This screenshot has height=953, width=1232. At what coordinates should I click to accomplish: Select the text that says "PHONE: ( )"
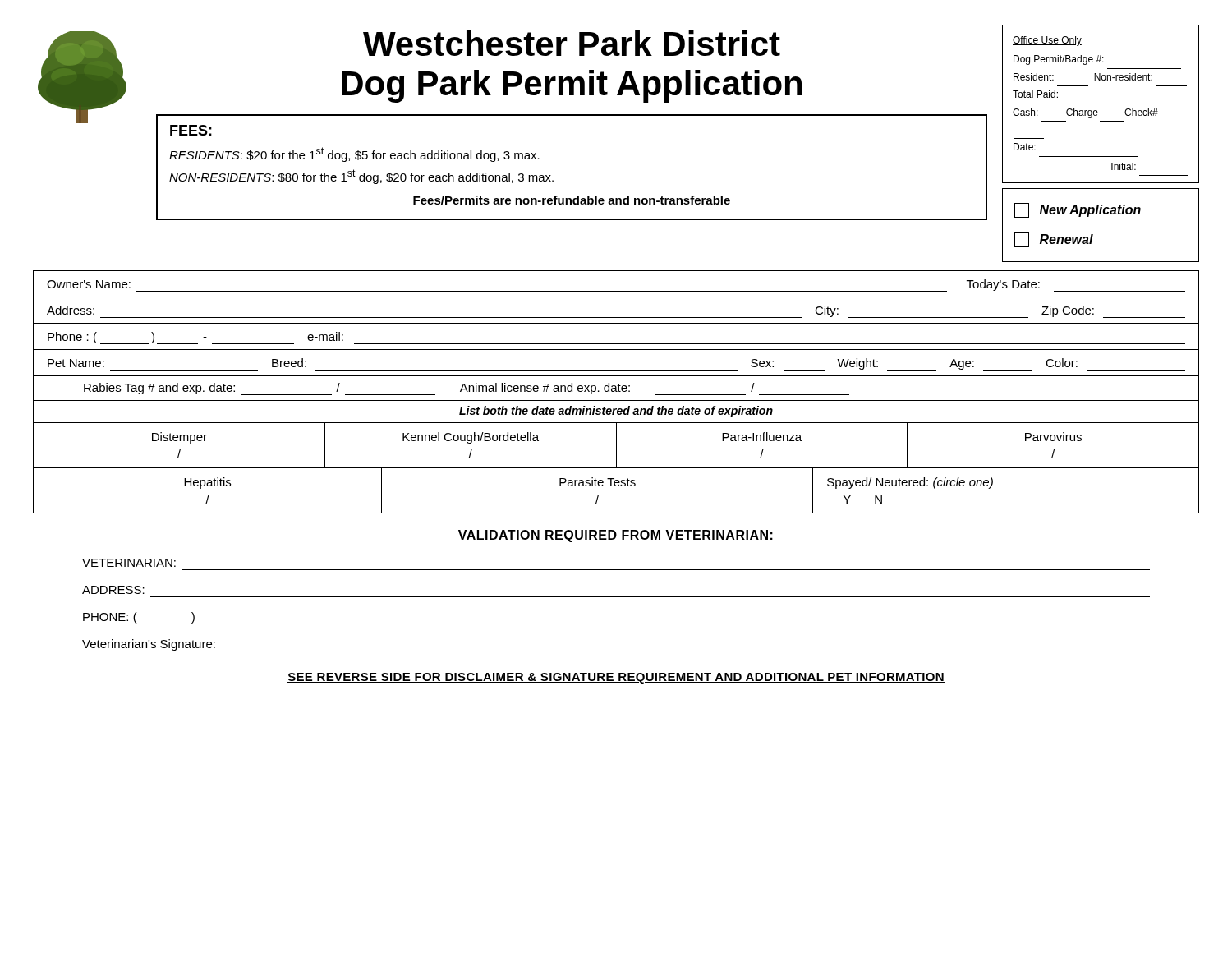[616, 617]
